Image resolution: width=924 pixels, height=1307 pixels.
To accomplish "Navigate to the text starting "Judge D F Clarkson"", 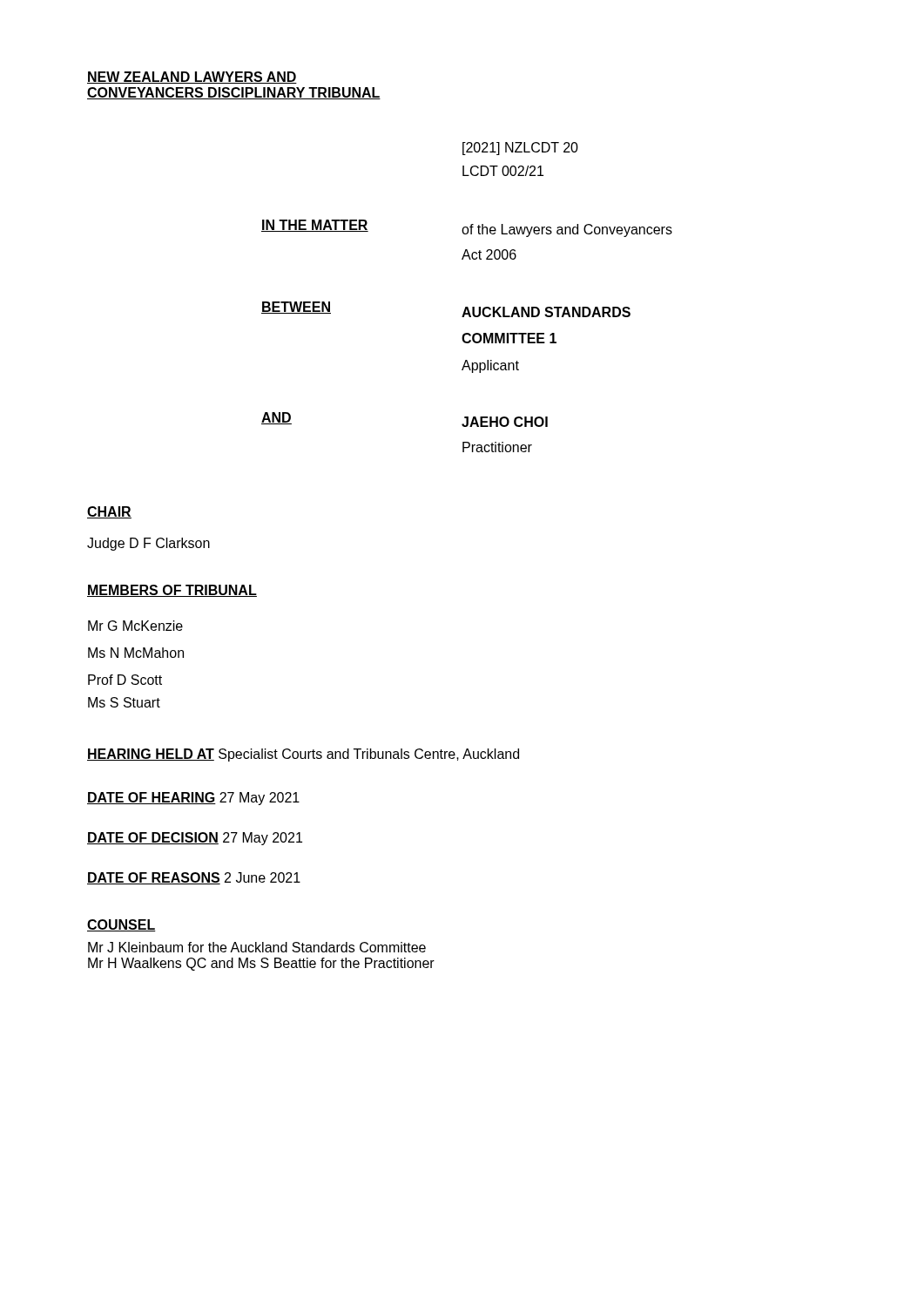I will [149, 543].
